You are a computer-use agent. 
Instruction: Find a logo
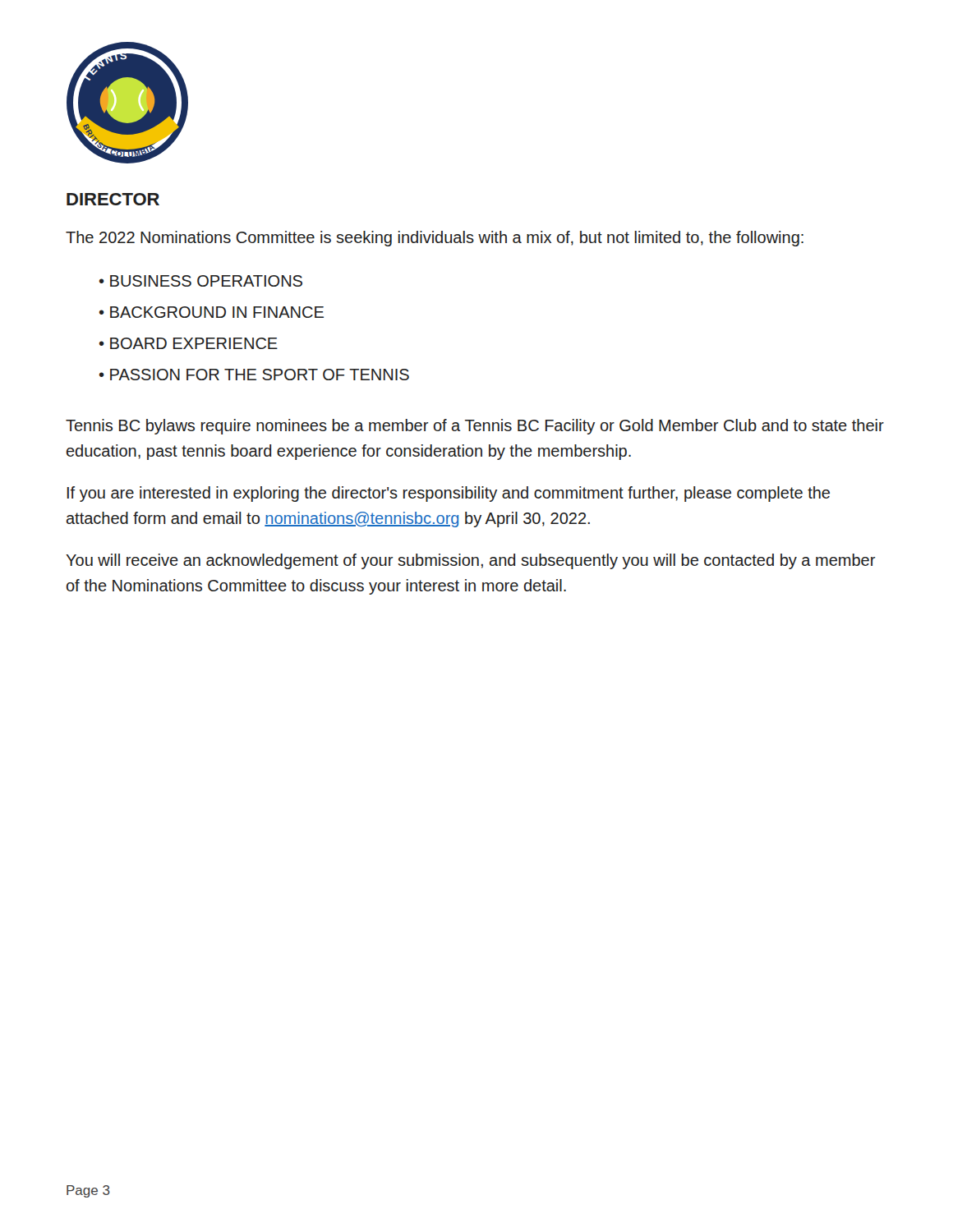pyautogui.click(x=476, y=103)
